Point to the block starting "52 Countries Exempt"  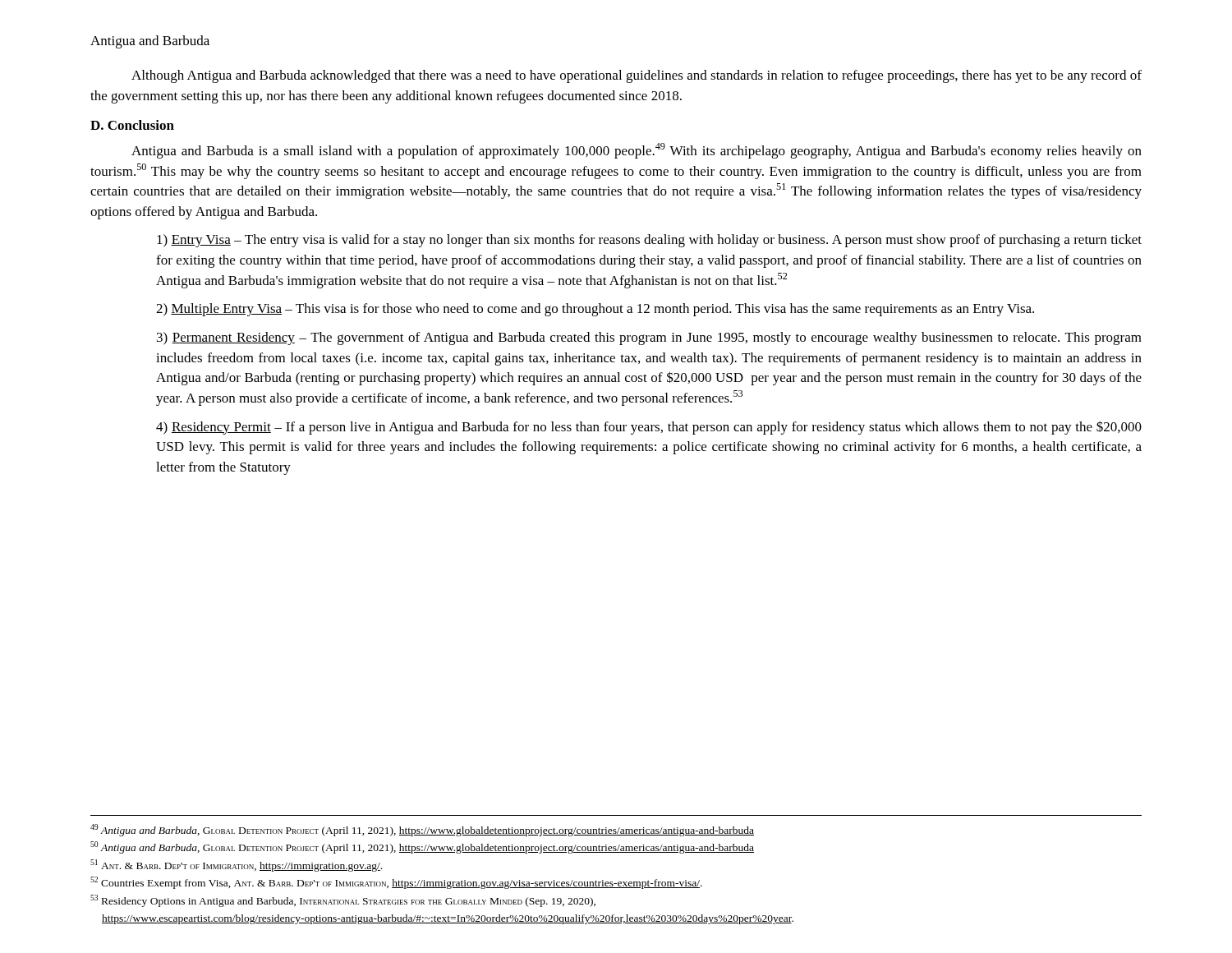coord(396,882)
